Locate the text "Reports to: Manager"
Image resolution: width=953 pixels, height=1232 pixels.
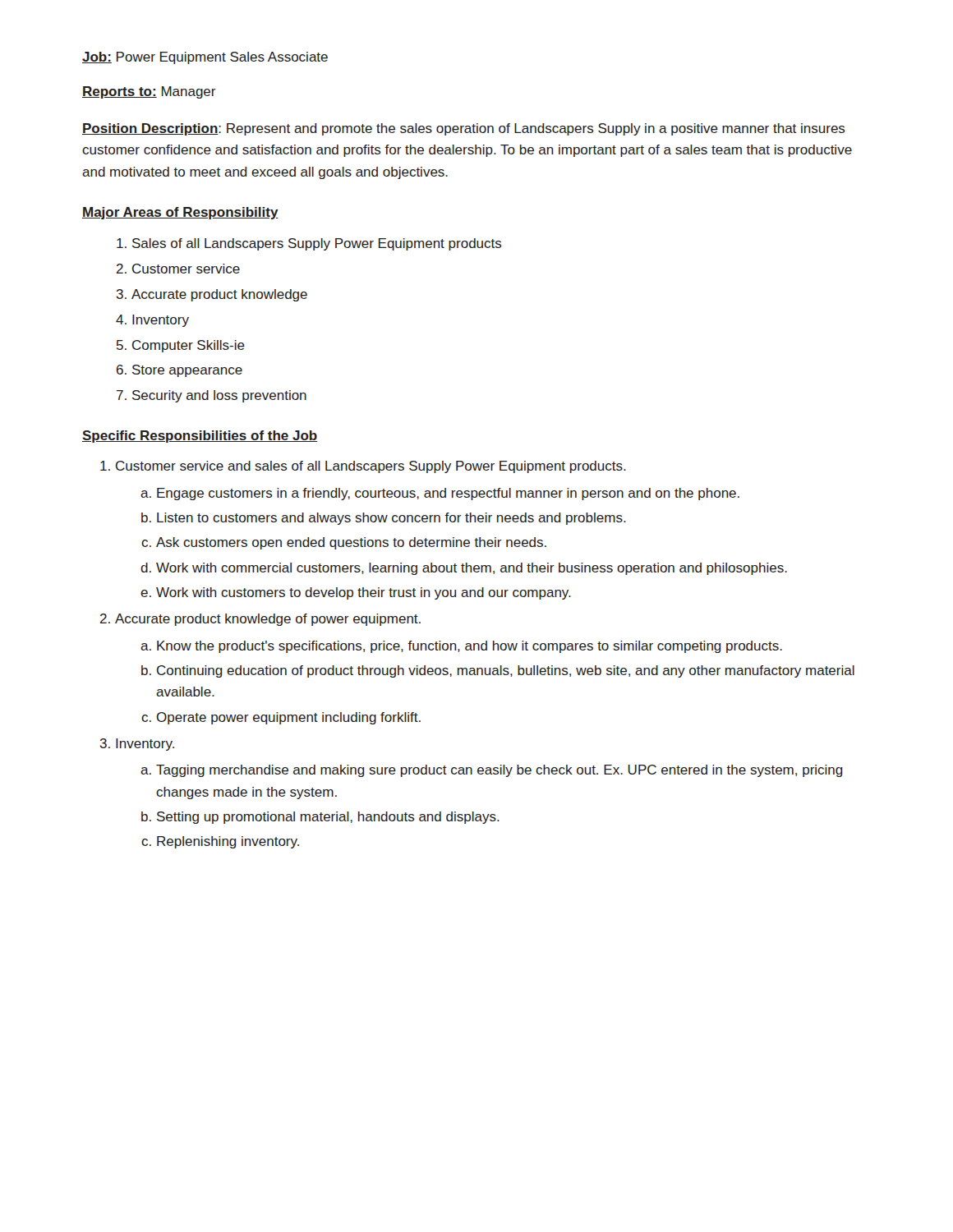[x=149, y=92]
